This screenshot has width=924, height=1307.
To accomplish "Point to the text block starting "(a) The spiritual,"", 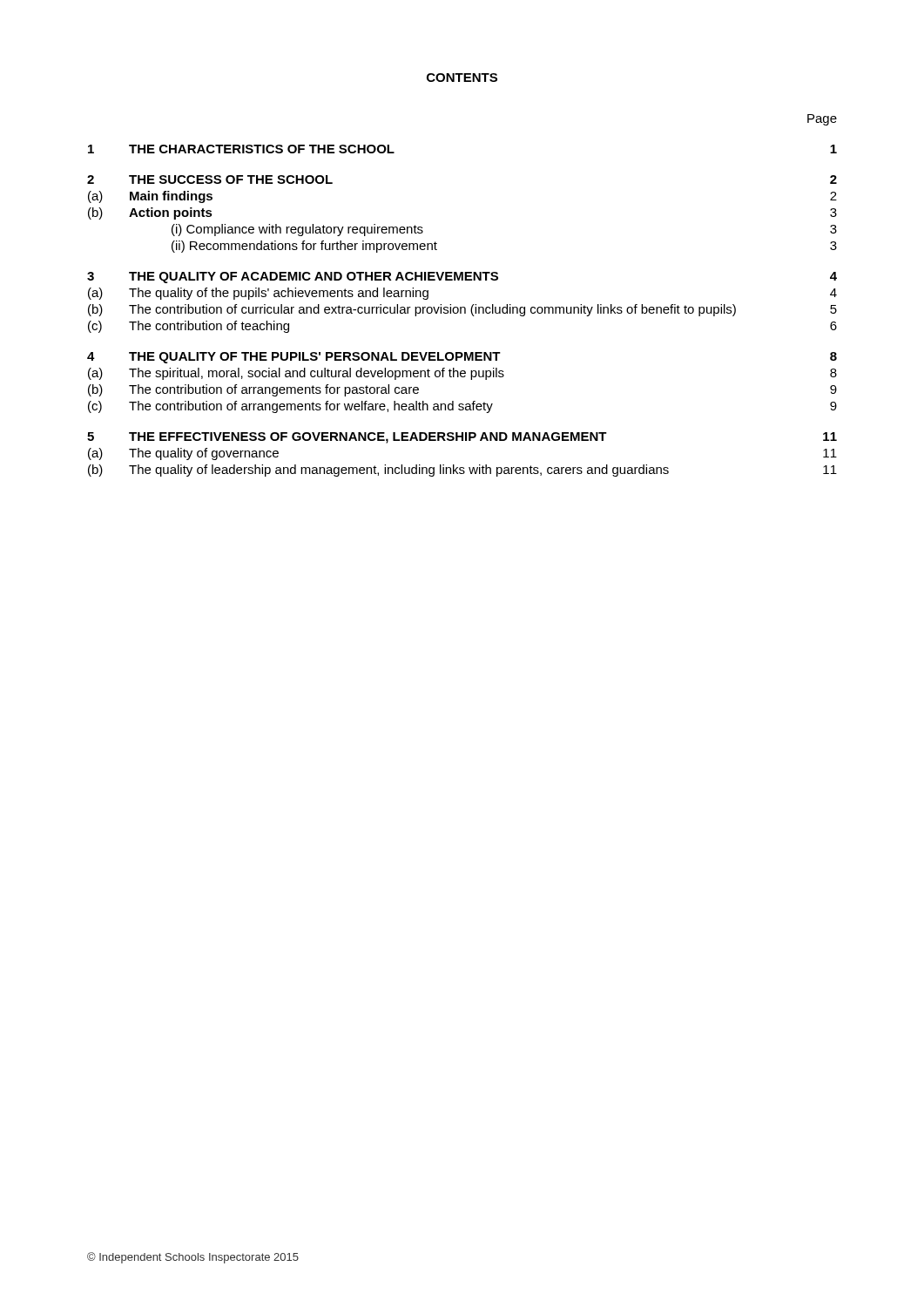I will pos(462,372).
